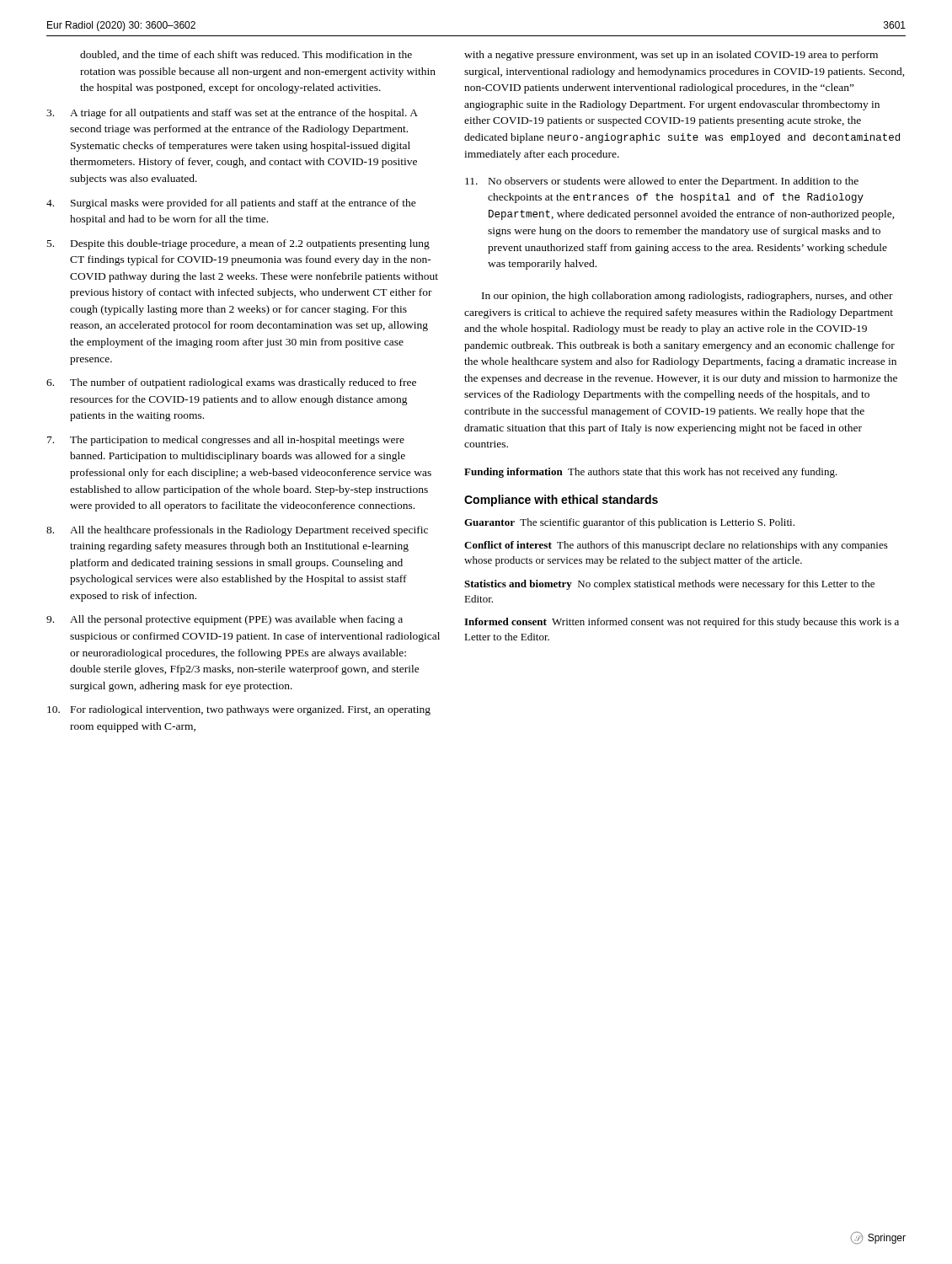This screenshot has height=1264, width=952.
Task: Click the passage that begins "6. The number of outpatient radiological exams was"
Action: pyautogui.click(x=243, y=399)
